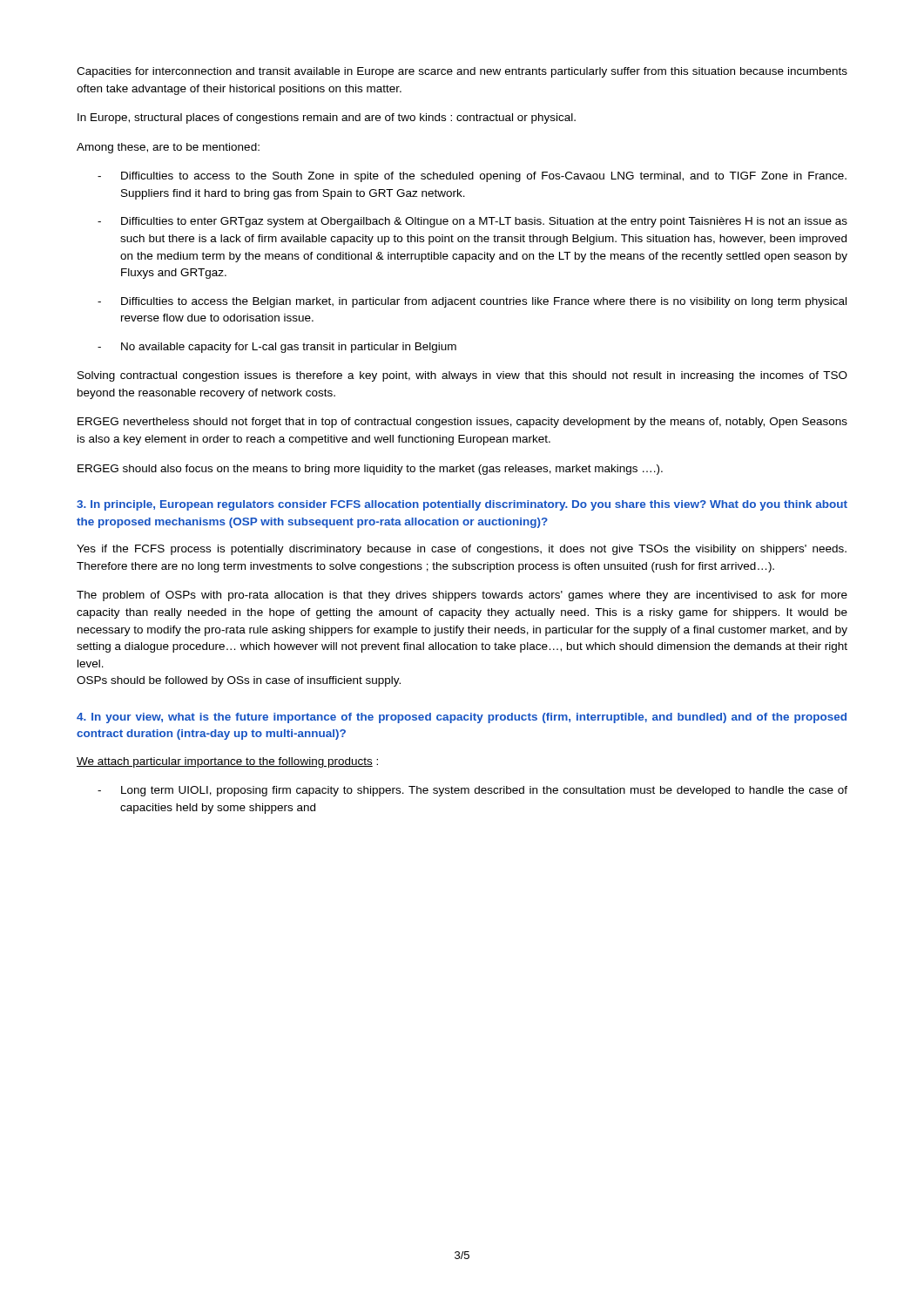Point to the block beginning "- Difficulties to enter GRTgaz system"
924x1307 pixels.
pyautogui.click(x=472, y=247)
